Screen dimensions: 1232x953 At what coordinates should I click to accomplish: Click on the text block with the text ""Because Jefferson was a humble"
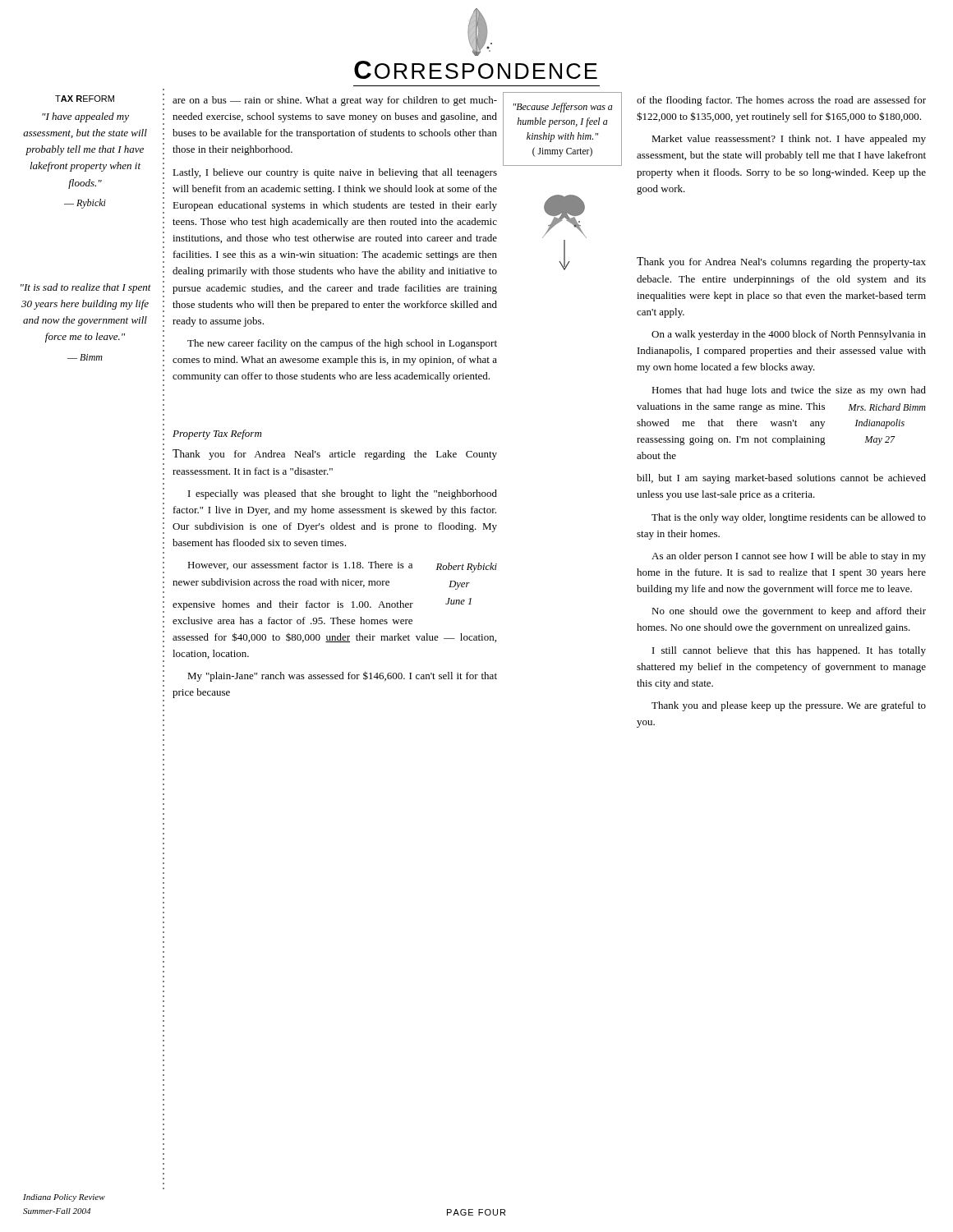[562, 129]
